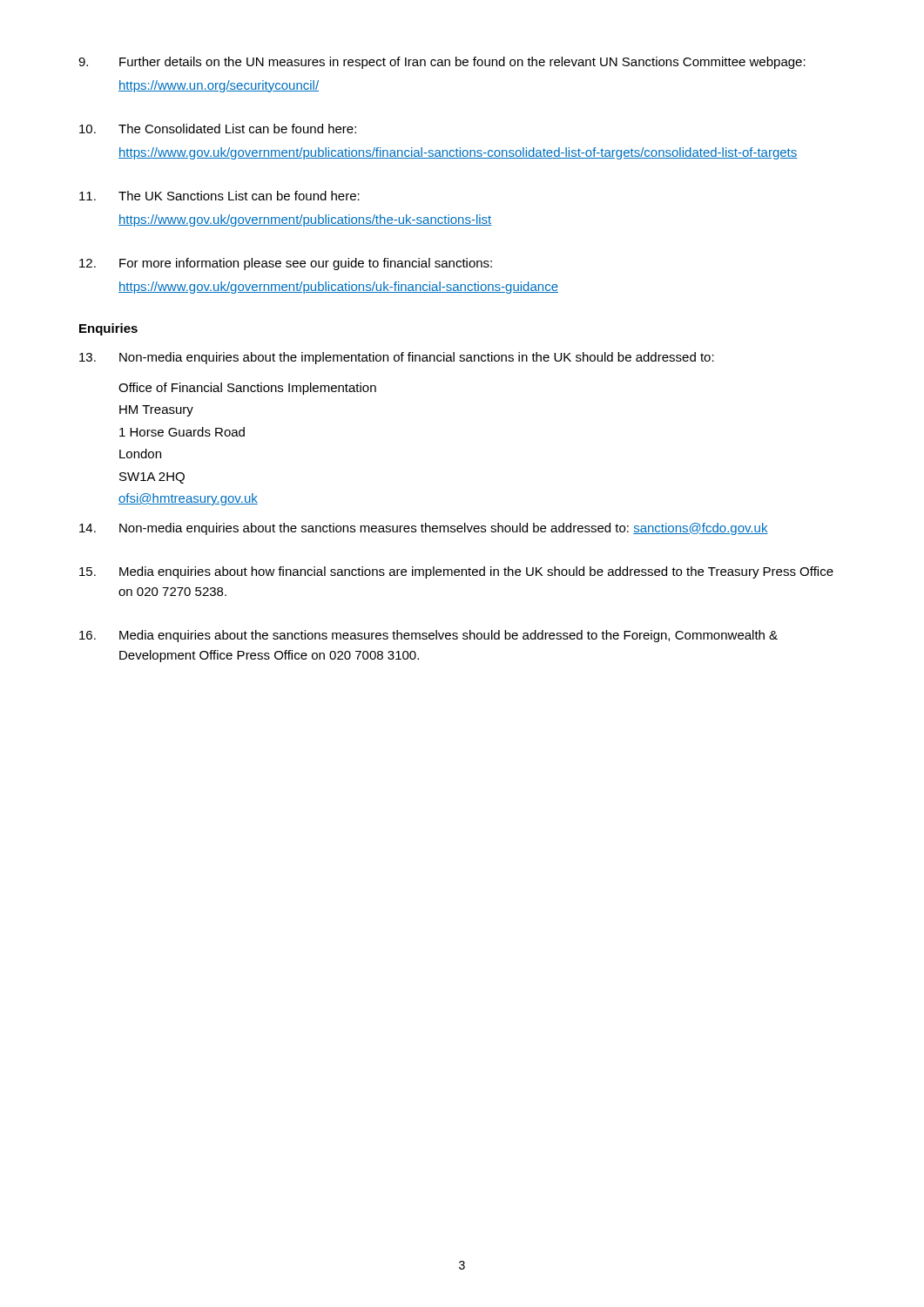The width and height of the screenshot is (924, 1307).
Task: Point to the block beginning "11. The UK Sanctions List can"
Action: [462, 208]
